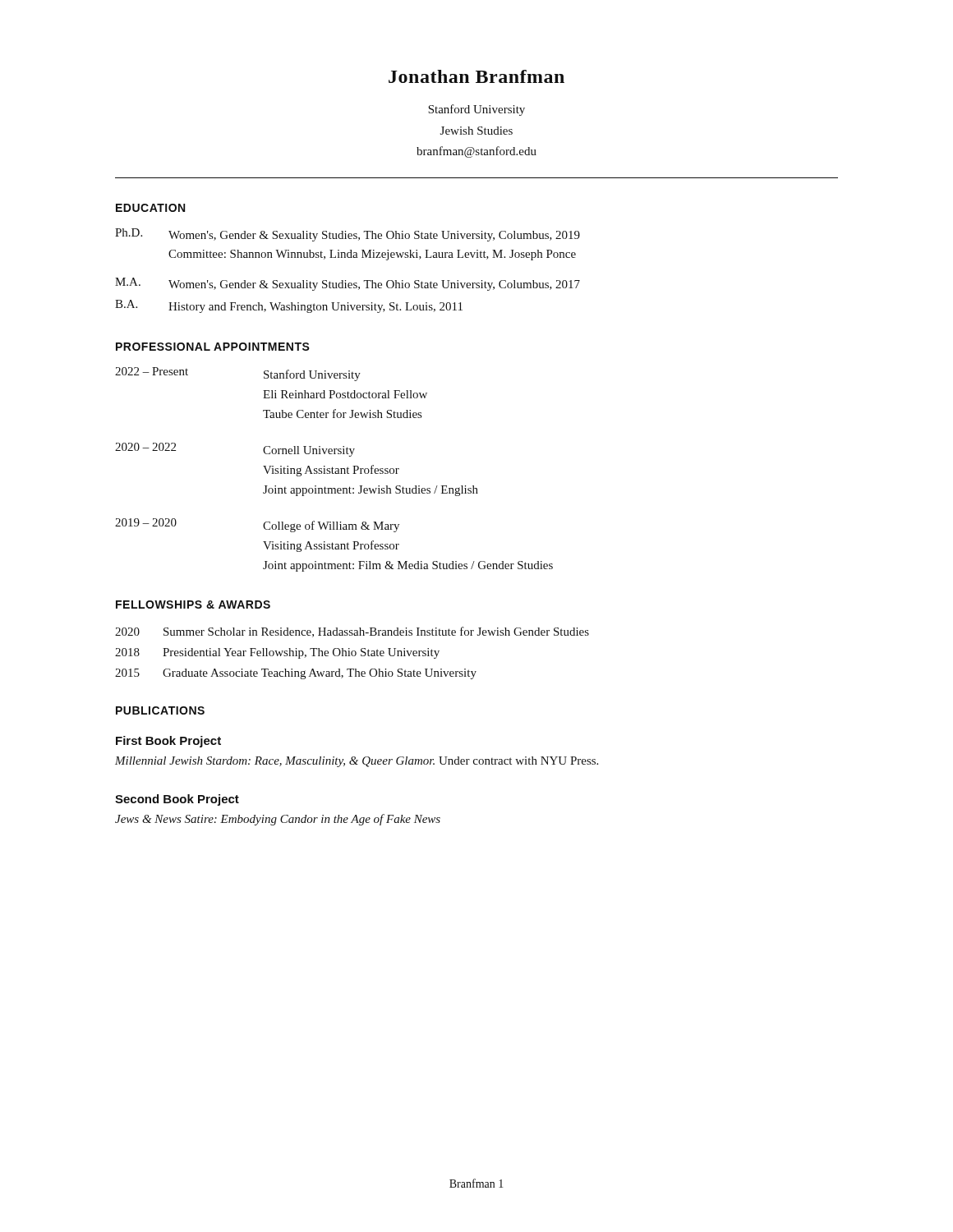Click on the text starting "Ph.D. Women's, Gender &"
Viewport: 953px width, 1232px height.
[348, 245]
